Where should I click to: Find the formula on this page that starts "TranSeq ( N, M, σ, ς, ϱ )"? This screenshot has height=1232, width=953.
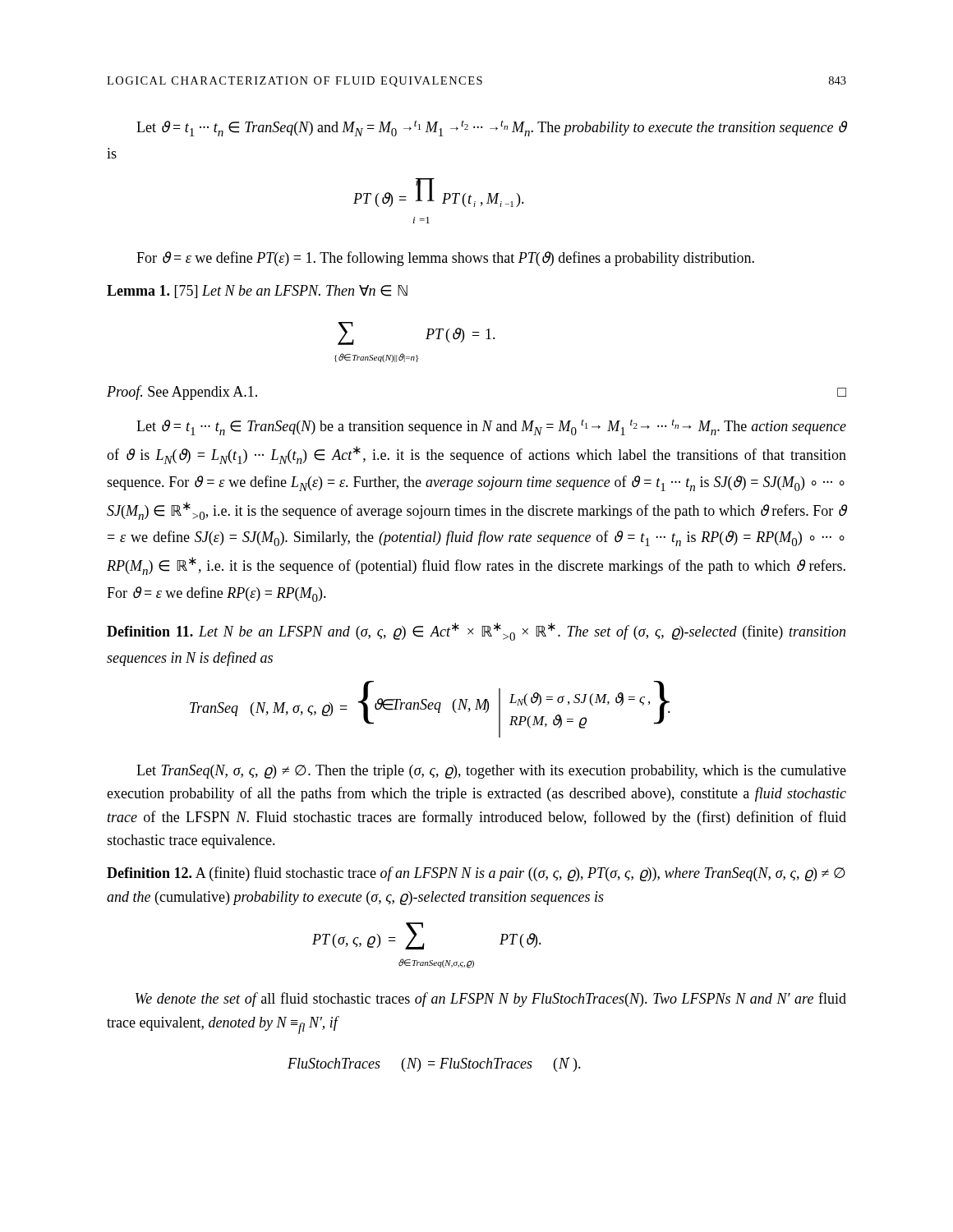click(476, 713)
